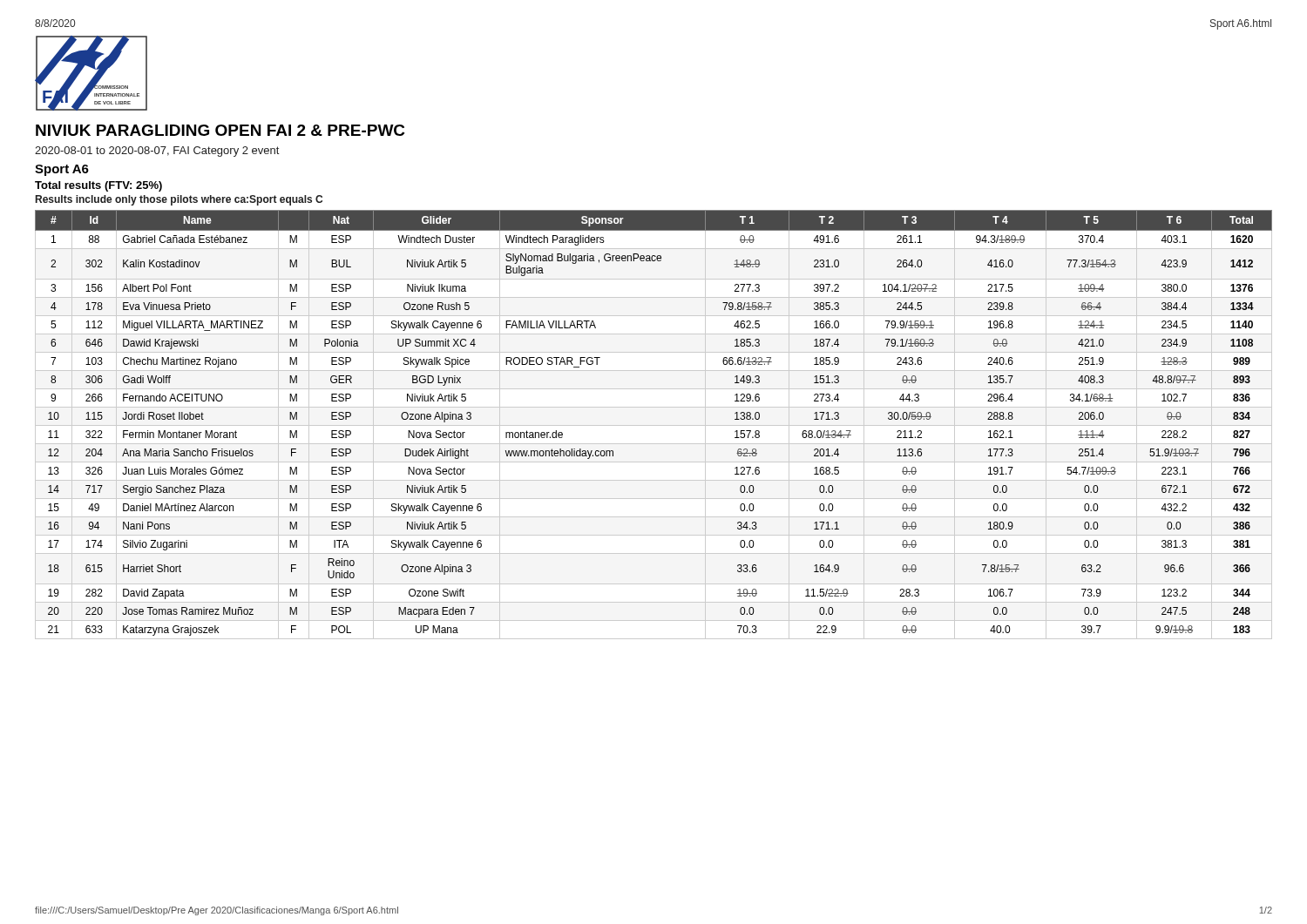Locate a logo
The width and height of the screenshot is (1307, 924).
(x=654, y=74)
